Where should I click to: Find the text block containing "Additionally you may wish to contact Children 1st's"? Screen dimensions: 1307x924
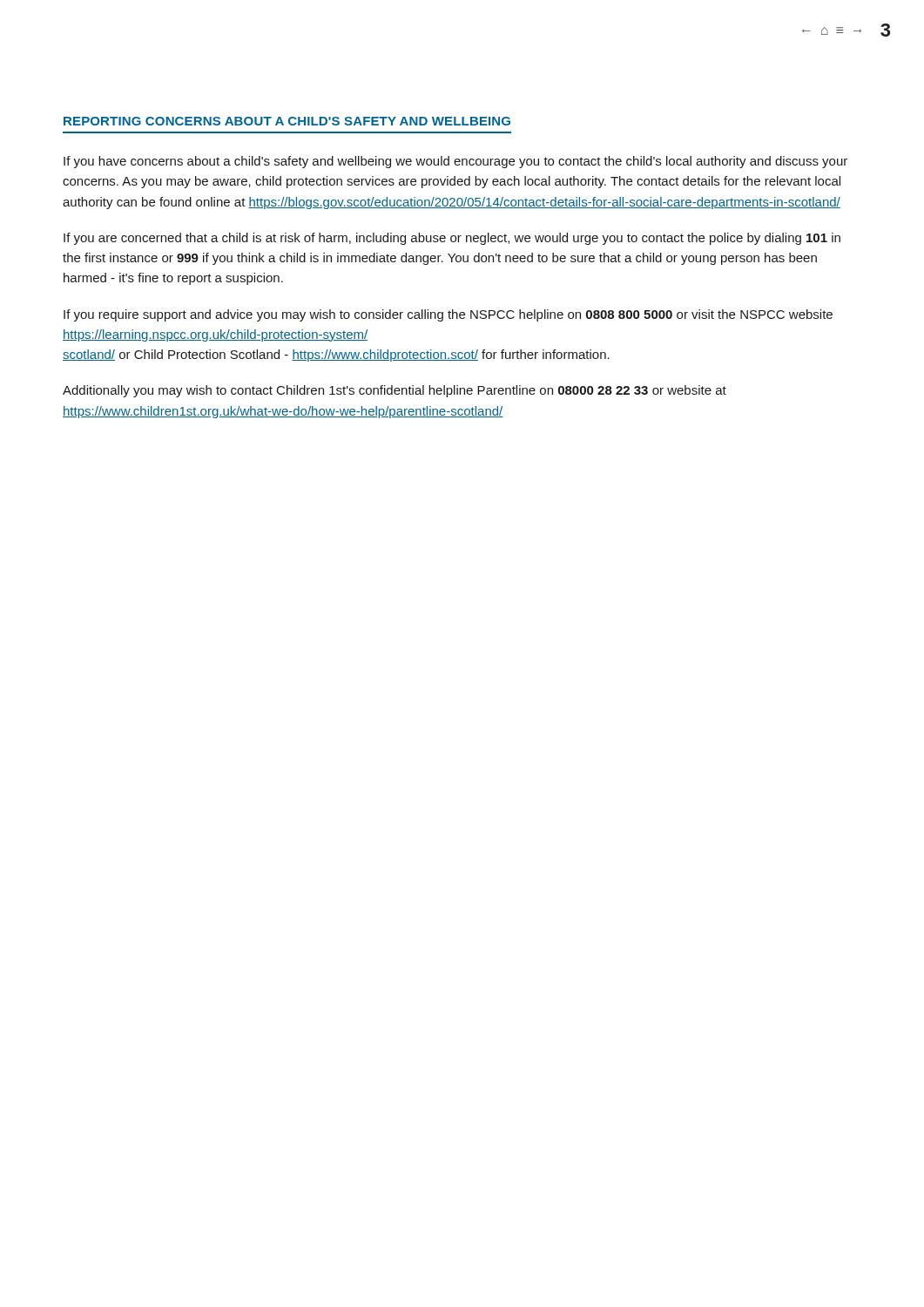point(394,400)
